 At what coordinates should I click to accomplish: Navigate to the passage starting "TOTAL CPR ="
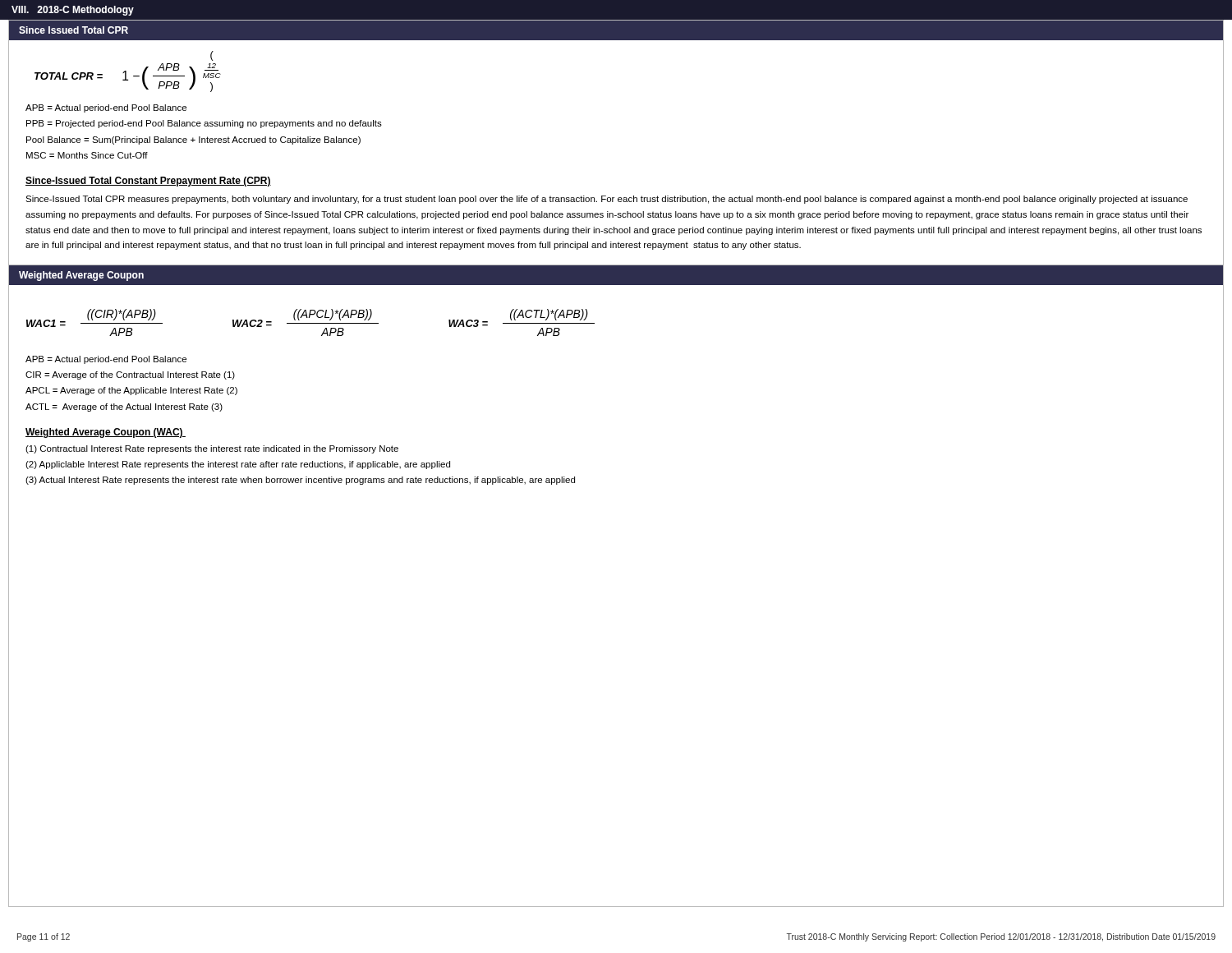tap(128, 76)
